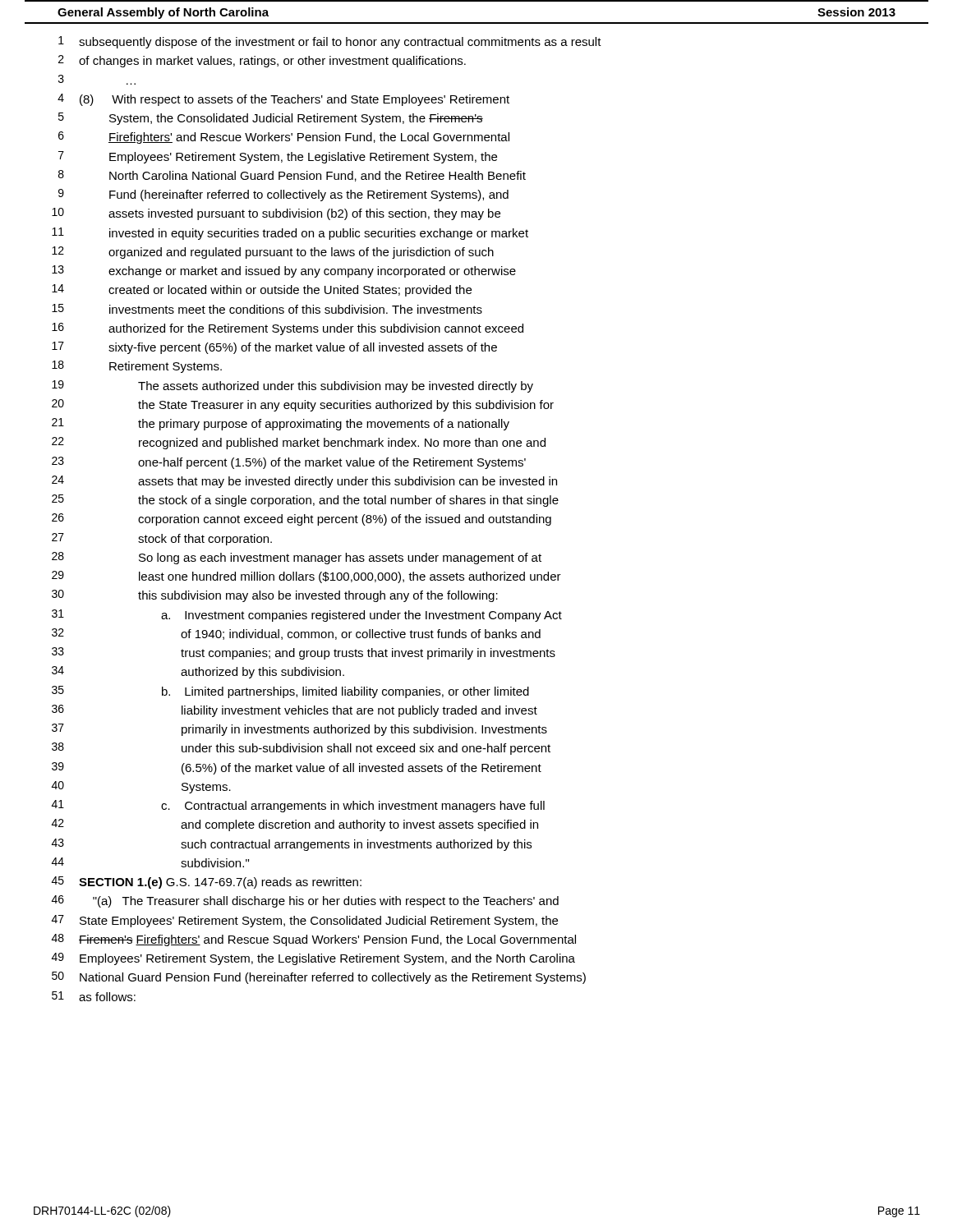Locate the block of text that opens with "35 b. Limited"

coord(476,739)
